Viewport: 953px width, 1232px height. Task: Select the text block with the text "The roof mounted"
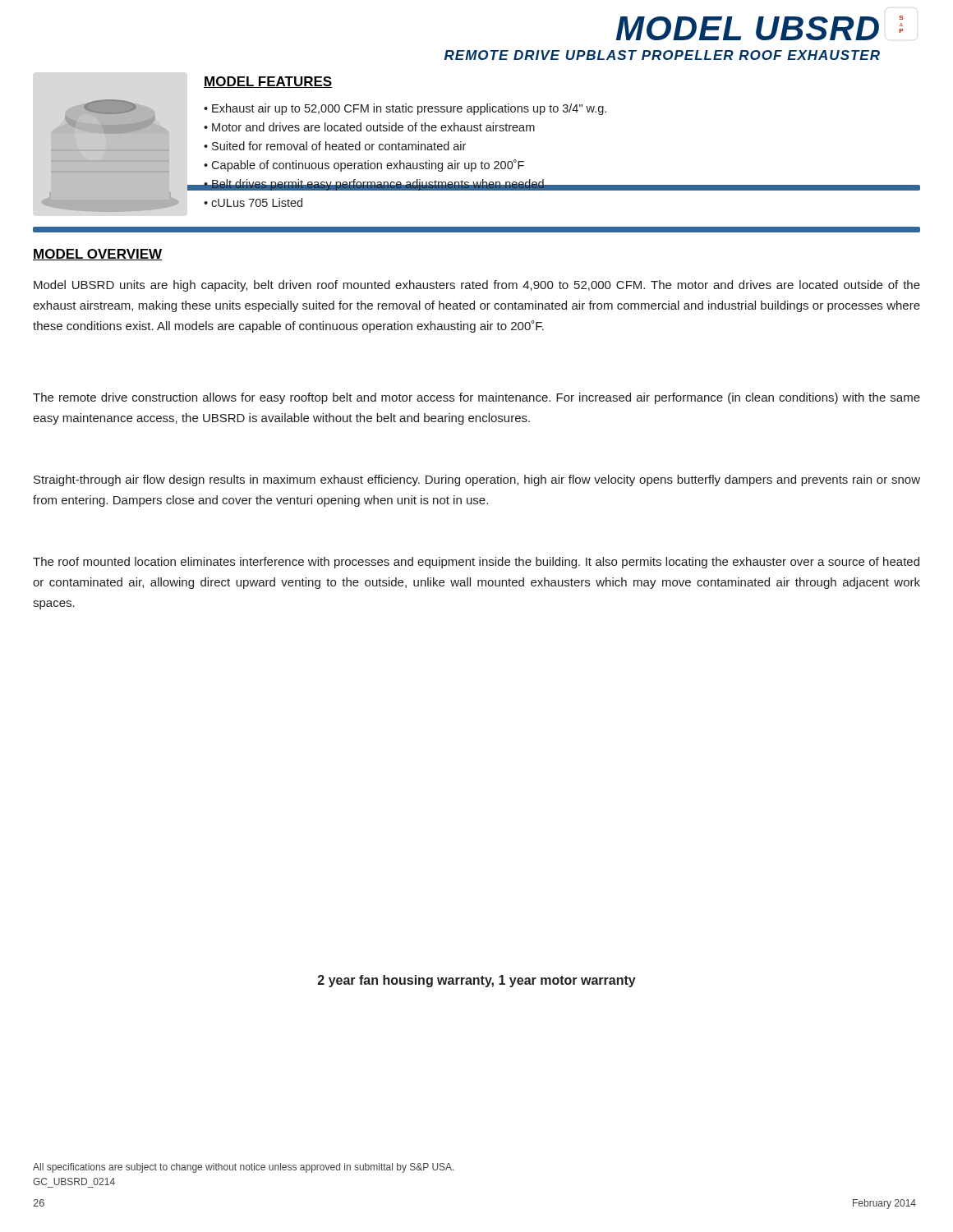476,582
